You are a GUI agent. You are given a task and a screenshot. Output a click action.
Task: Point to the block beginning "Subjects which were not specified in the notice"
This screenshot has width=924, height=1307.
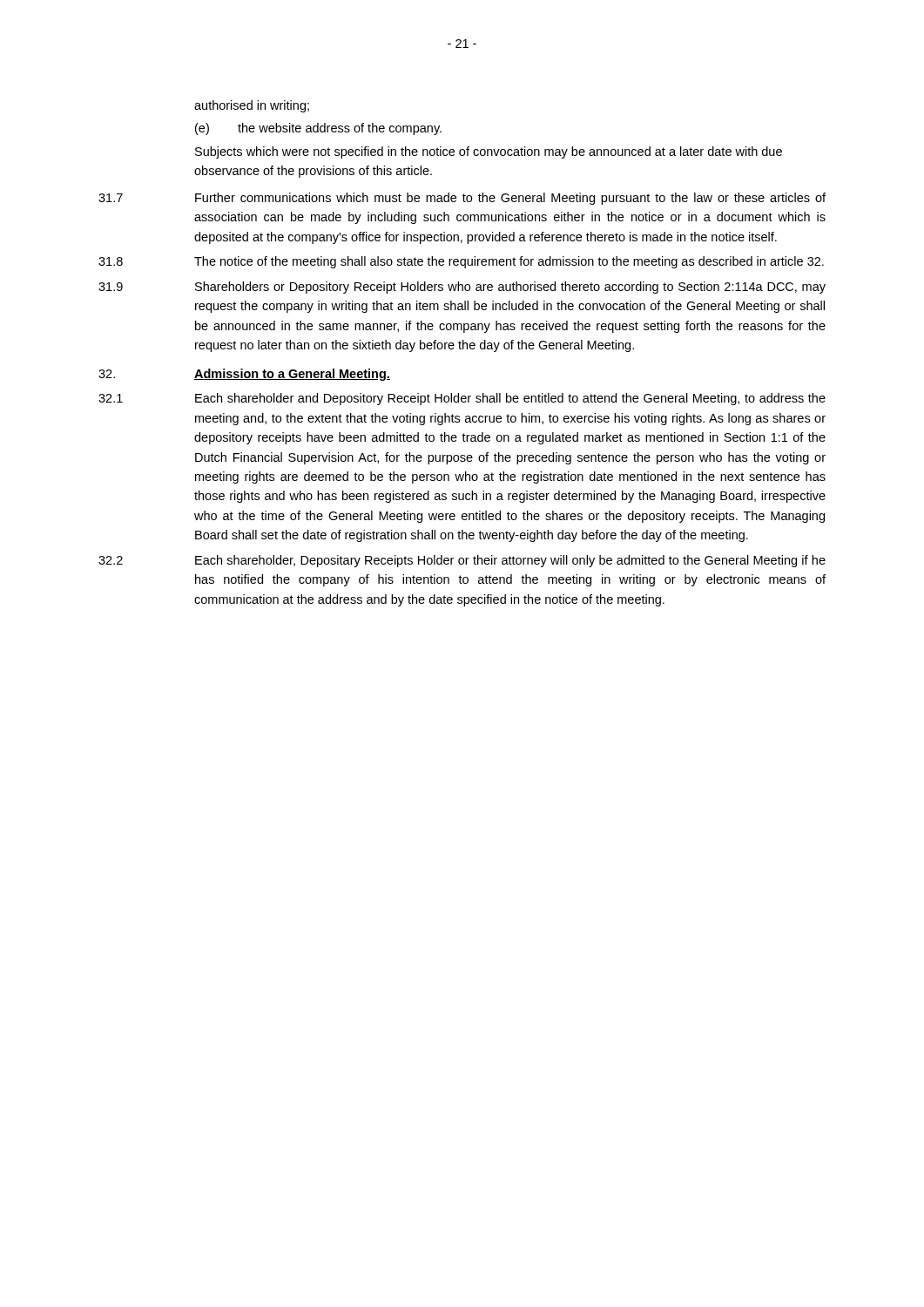pos(488,161)
